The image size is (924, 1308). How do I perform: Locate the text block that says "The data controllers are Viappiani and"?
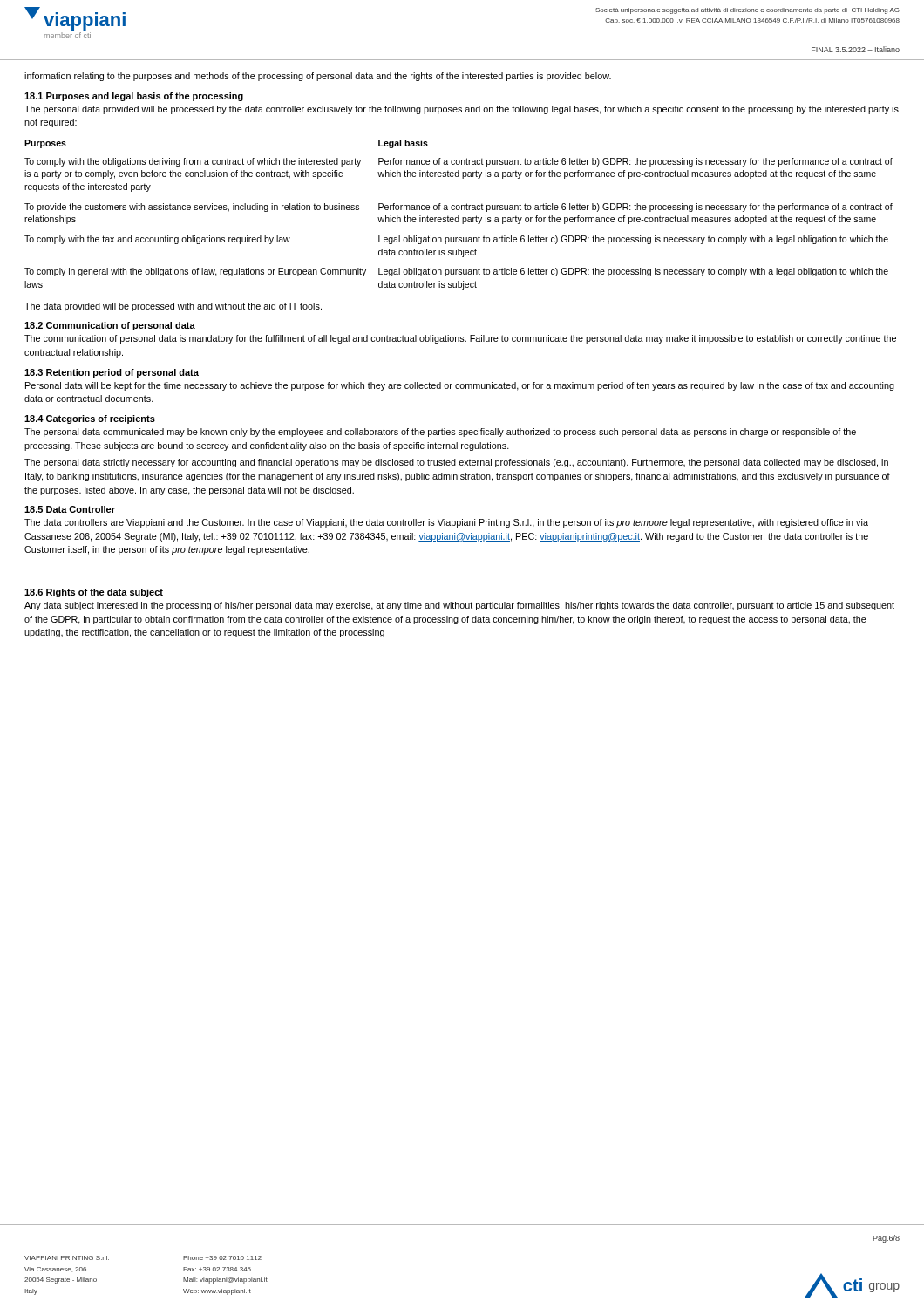[446, 536]
